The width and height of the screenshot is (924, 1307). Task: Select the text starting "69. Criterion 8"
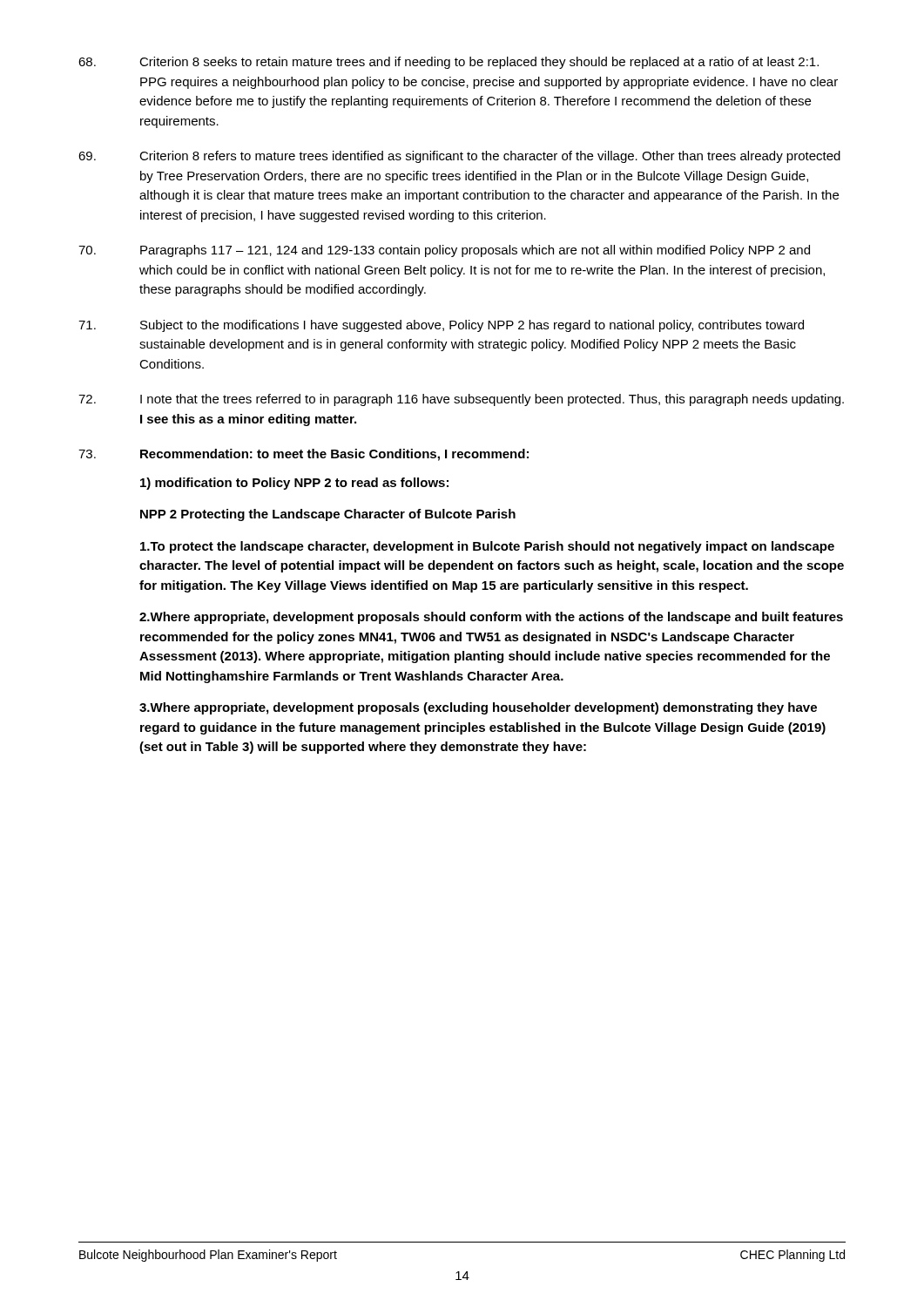point(462,186)
